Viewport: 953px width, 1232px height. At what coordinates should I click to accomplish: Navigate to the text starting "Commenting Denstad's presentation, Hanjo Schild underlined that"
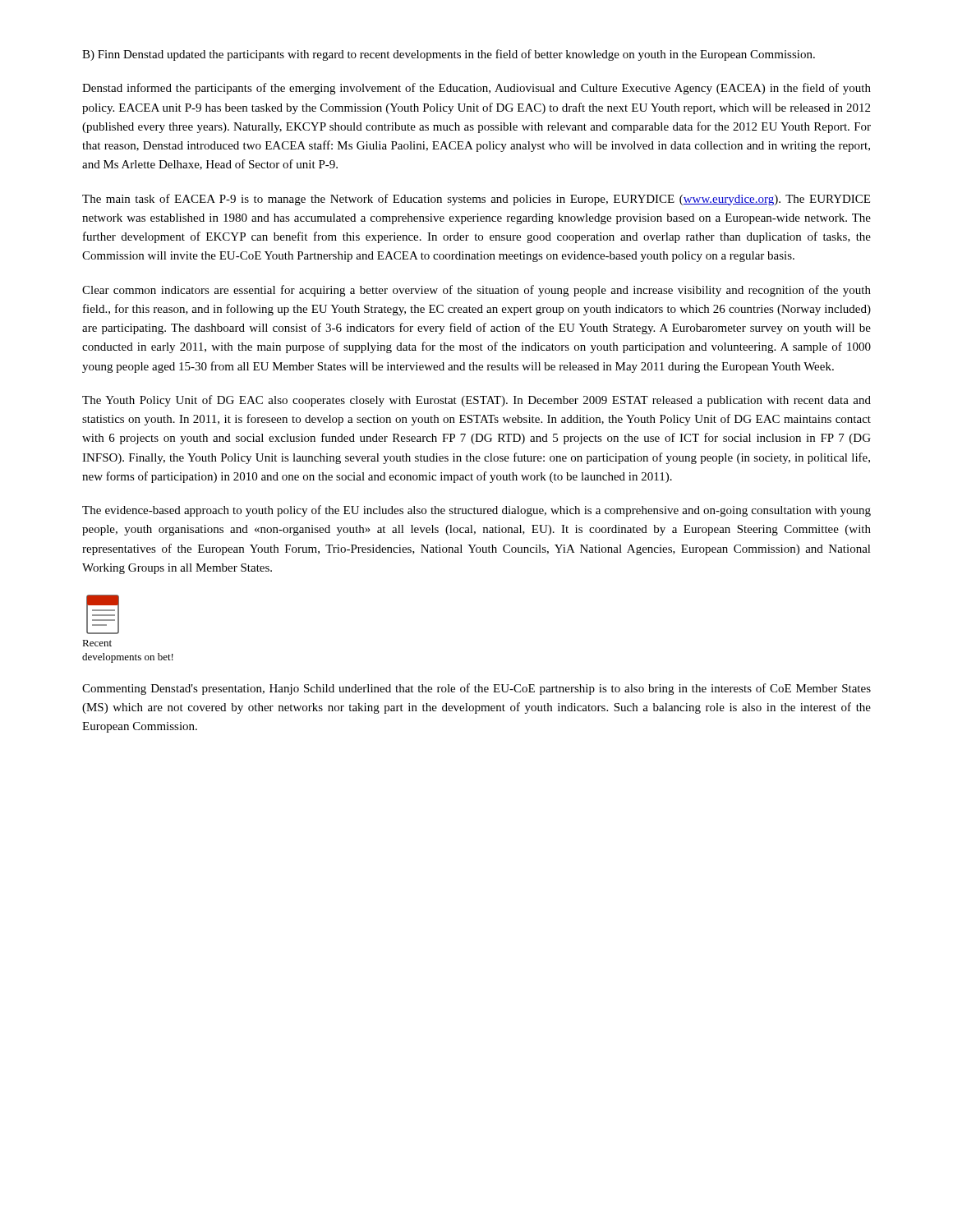click(476, 707)
